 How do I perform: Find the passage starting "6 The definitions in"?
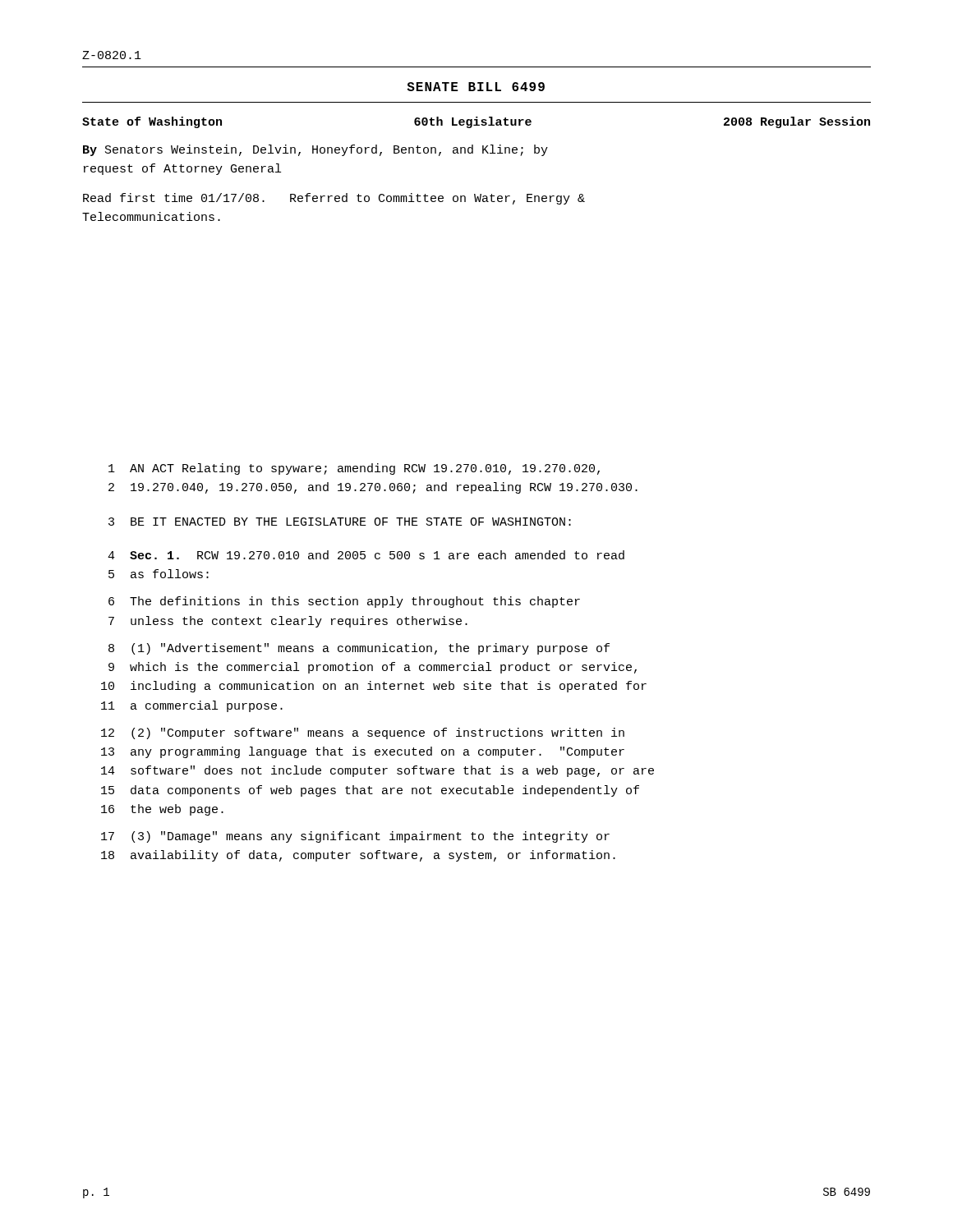476,612
